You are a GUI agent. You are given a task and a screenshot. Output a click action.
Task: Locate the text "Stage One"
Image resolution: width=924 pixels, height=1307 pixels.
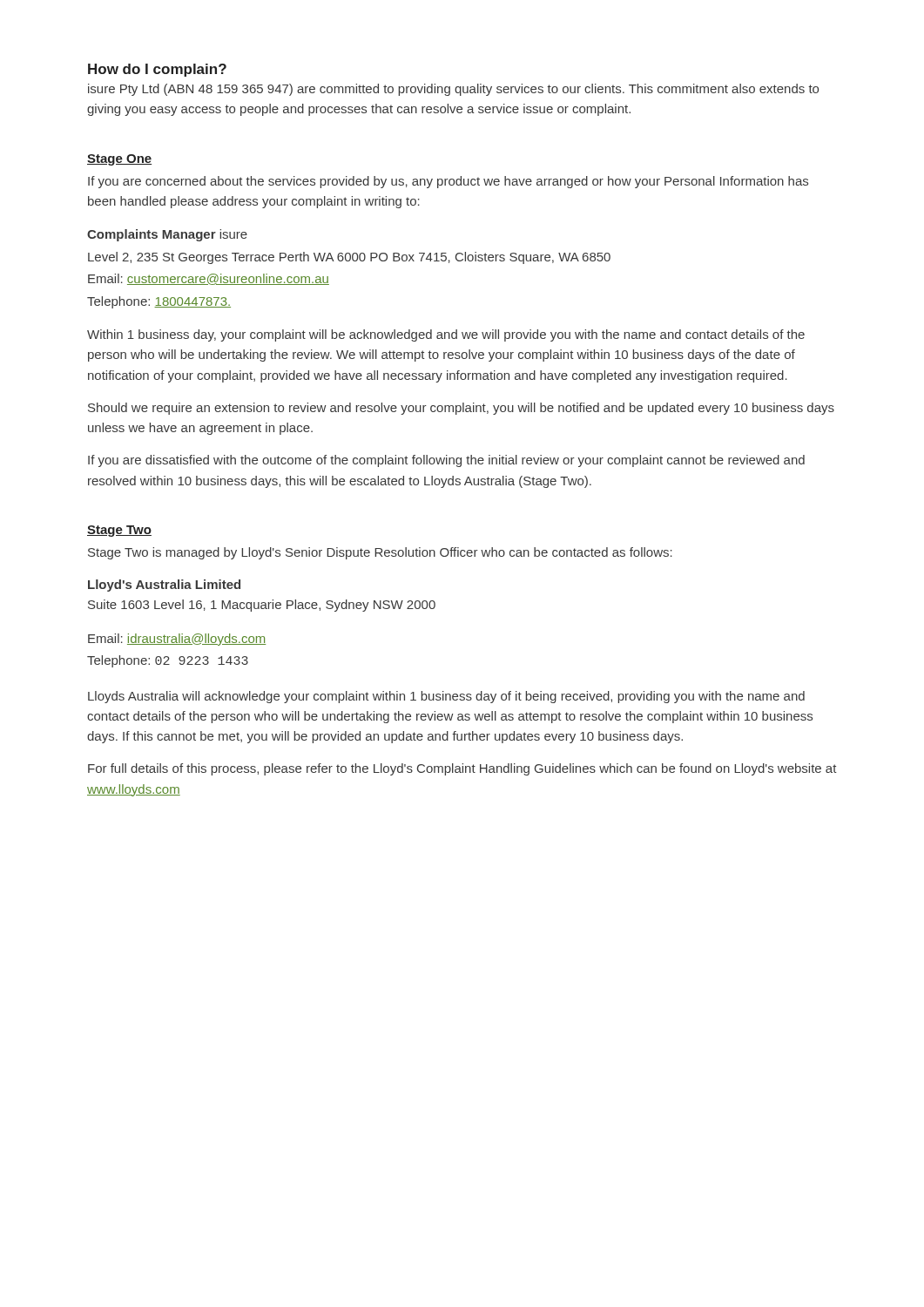click(x=119, y=158)
